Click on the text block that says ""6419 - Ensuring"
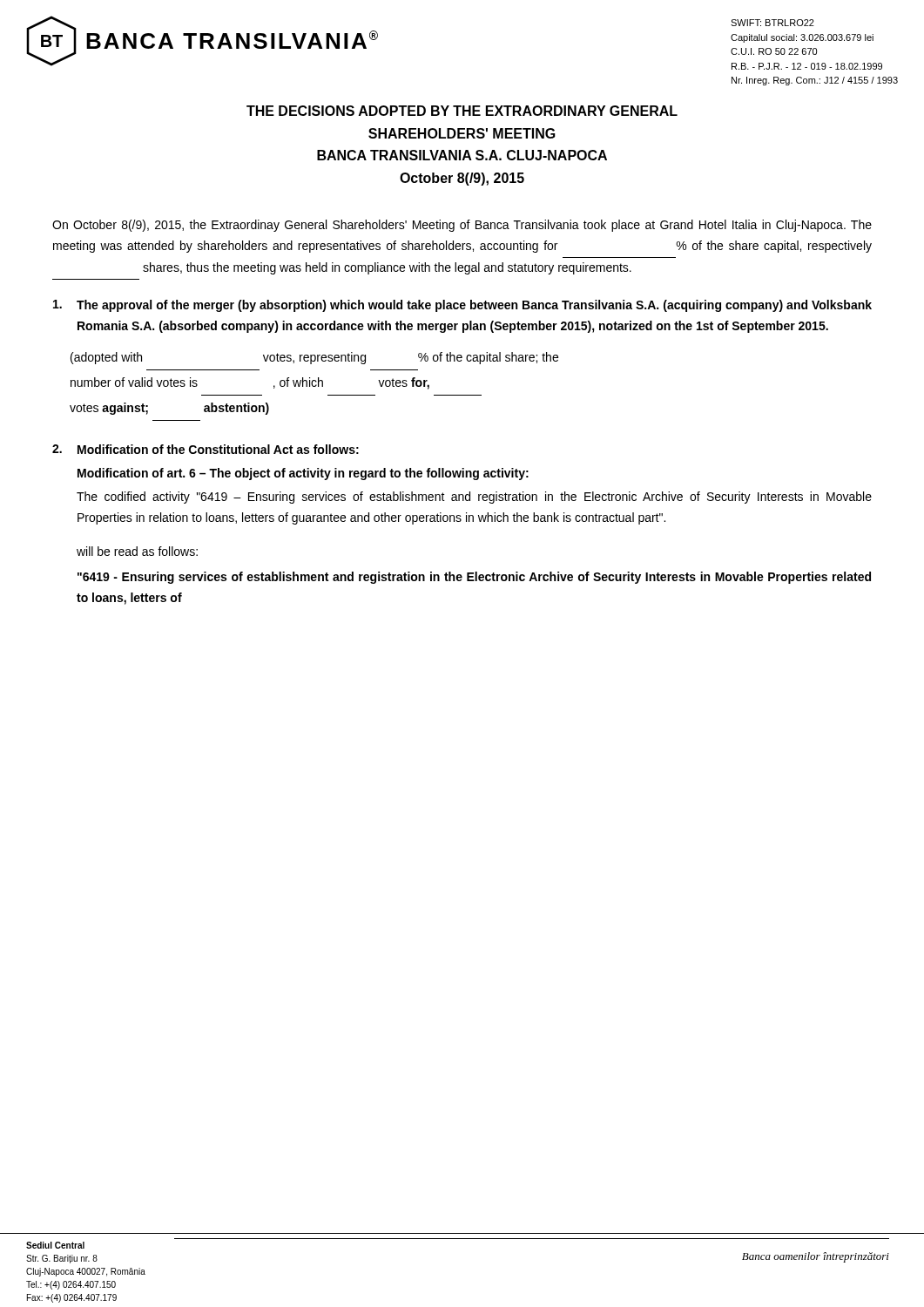 (474, 587)
